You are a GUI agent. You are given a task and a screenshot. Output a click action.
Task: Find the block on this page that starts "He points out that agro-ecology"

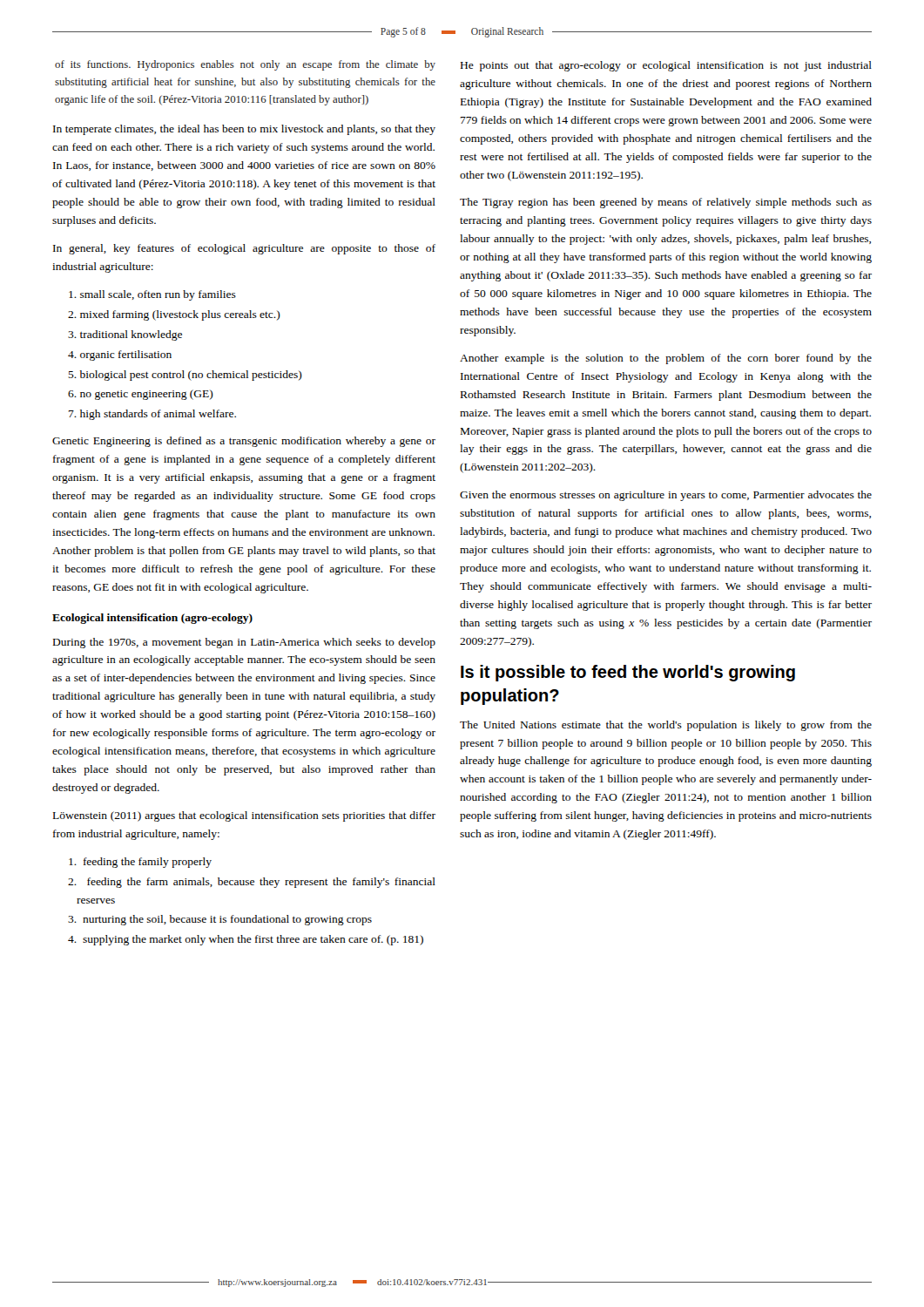click(x=666, y=120)
